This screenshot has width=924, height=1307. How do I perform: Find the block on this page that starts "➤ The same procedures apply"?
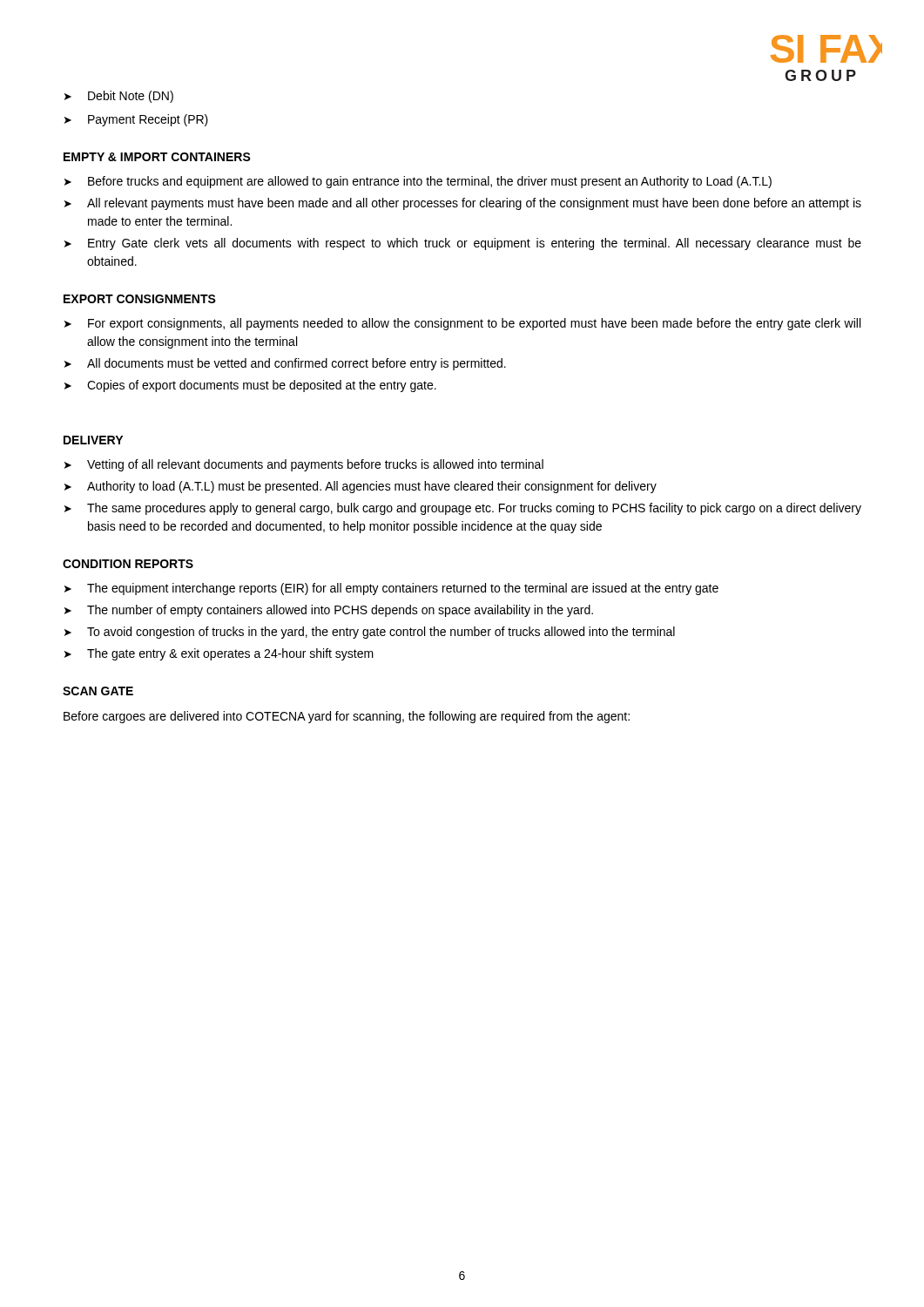tap(462, 518)
